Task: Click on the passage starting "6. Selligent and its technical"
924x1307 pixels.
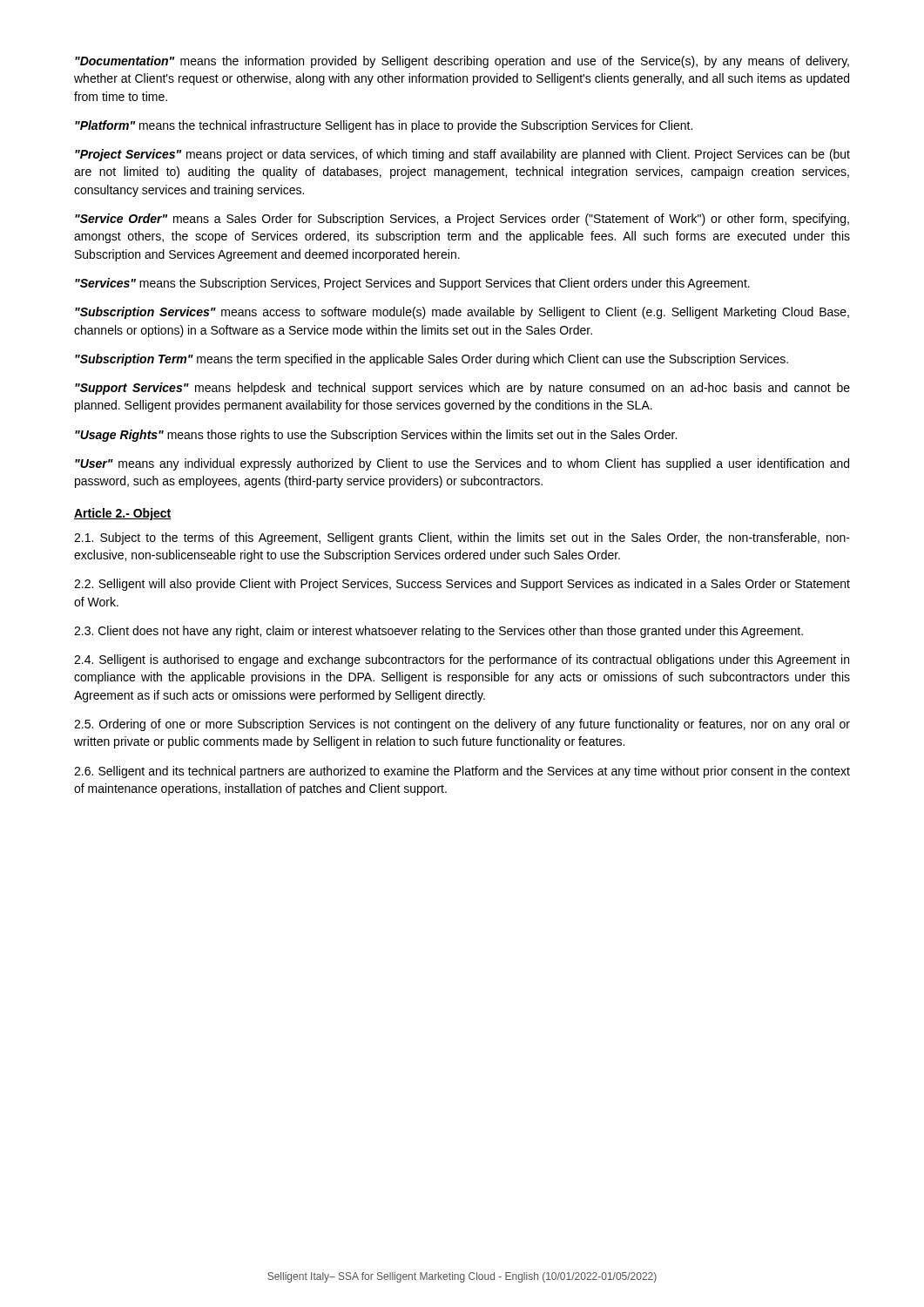Action: [x=462, y=780]
